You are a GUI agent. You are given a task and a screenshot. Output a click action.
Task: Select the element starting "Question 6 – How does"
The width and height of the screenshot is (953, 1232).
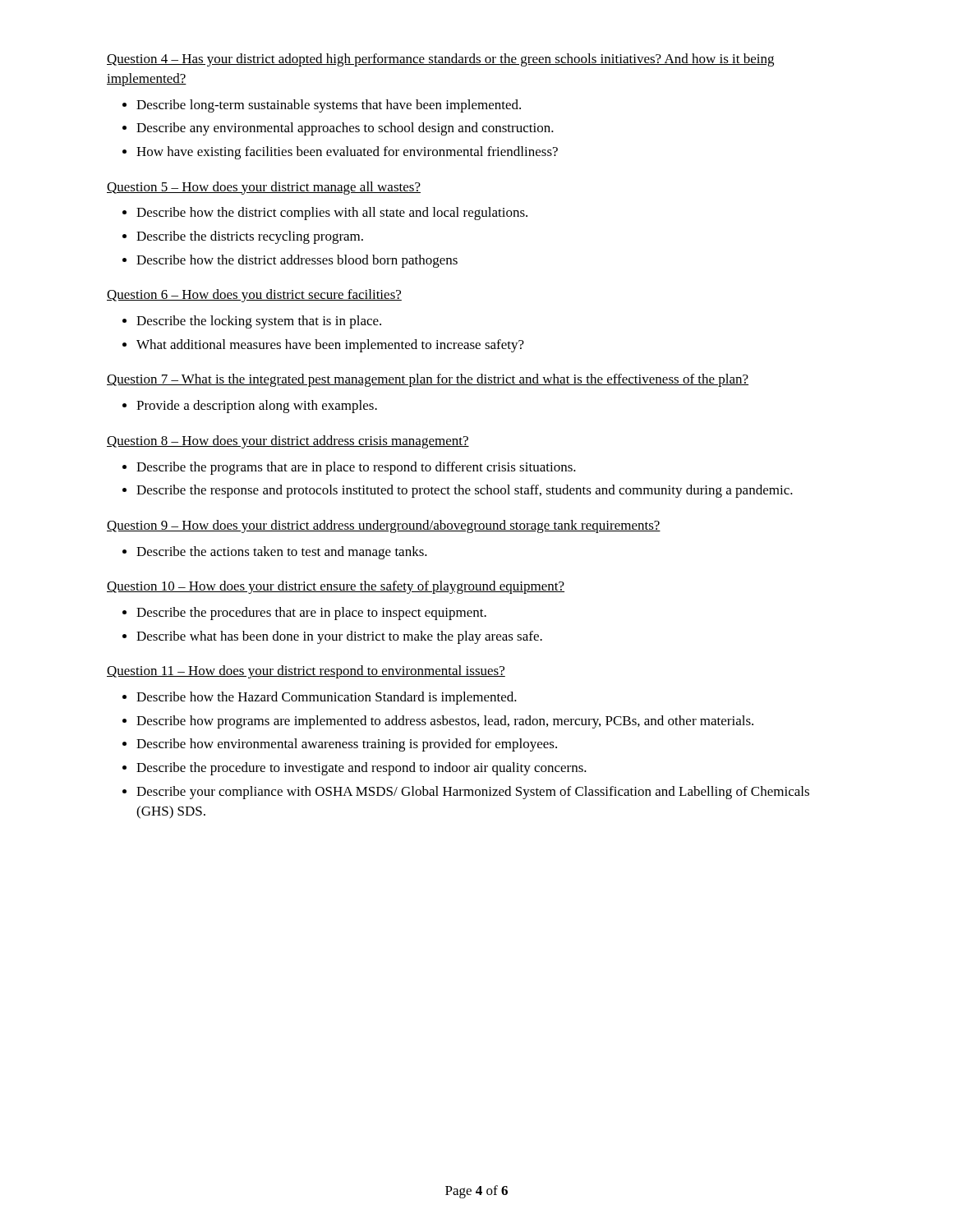[x=254, y=295]
